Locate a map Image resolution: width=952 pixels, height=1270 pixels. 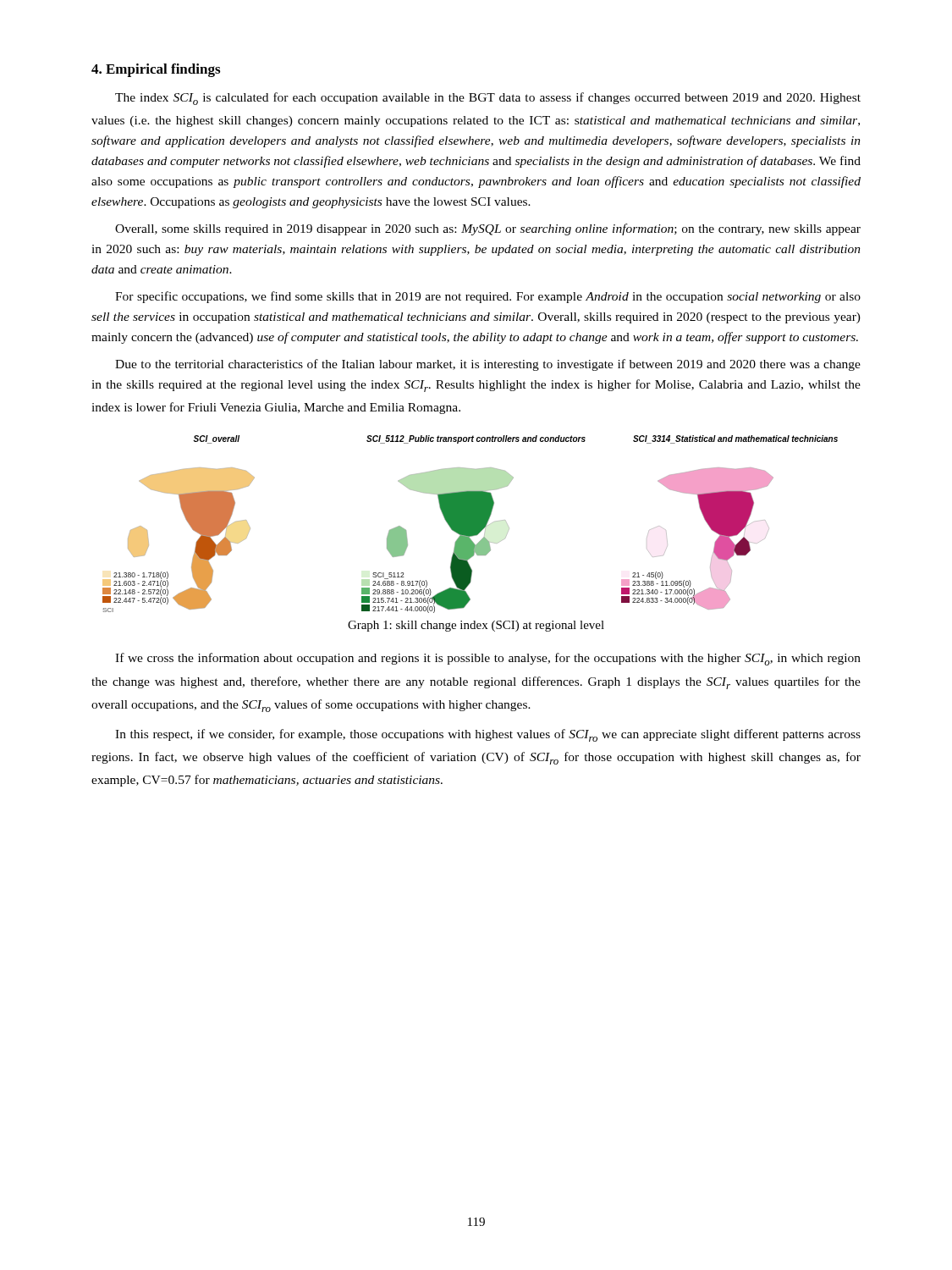pyautogui.click(x=476, y=525)
